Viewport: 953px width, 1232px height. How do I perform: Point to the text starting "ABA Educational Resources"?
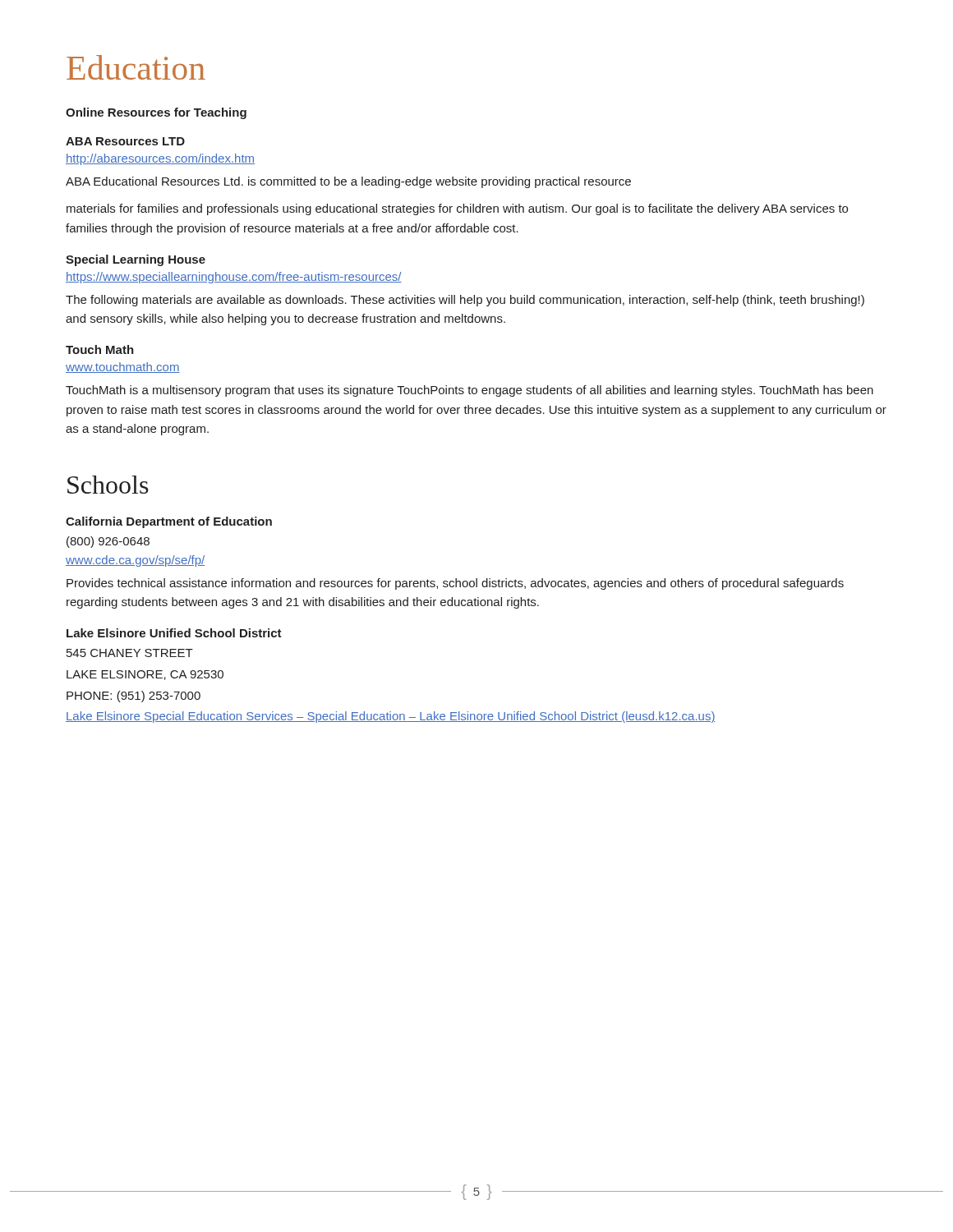476,205
